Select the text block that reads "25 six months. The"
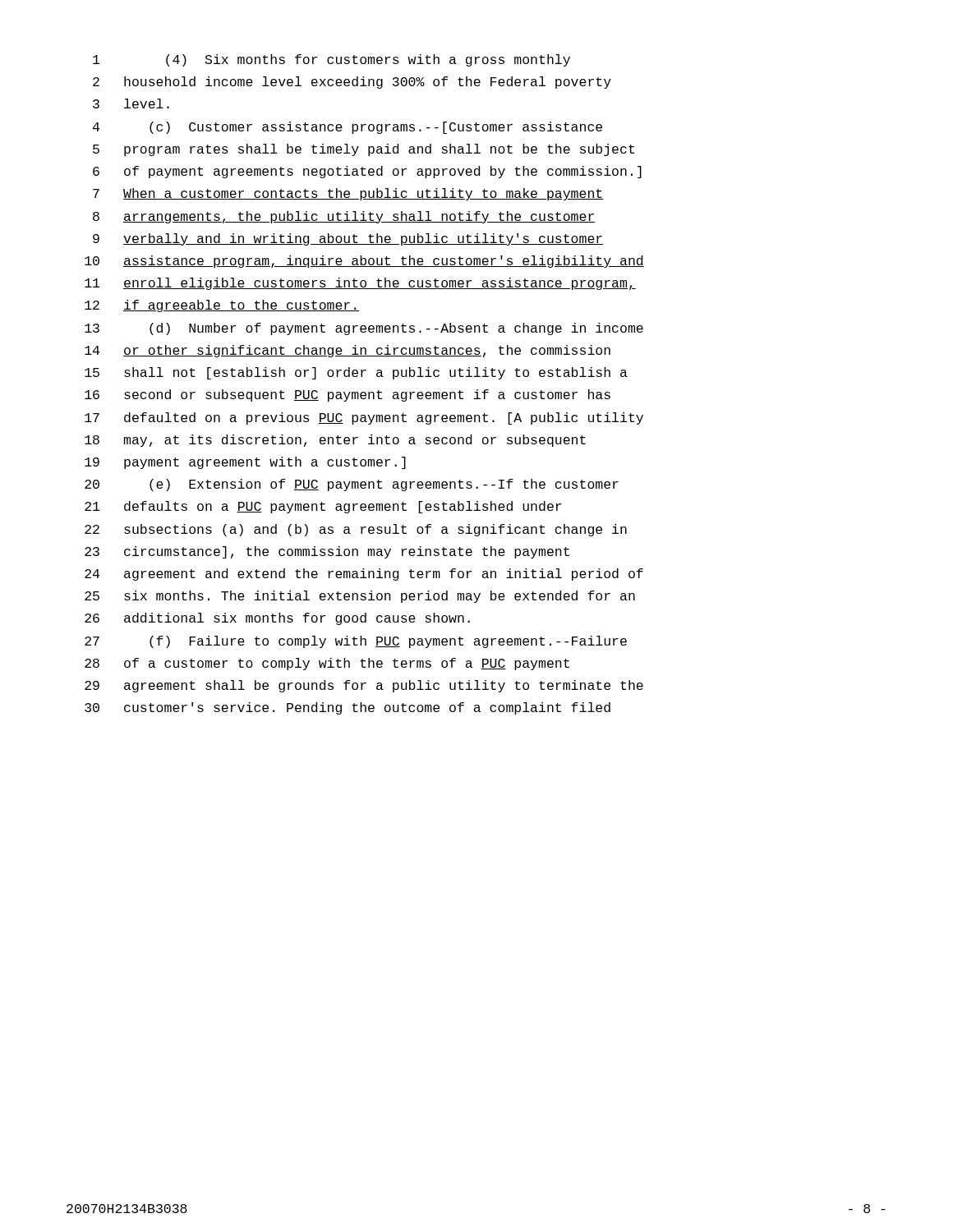The image size is (953, 1232). pos(351,597)
